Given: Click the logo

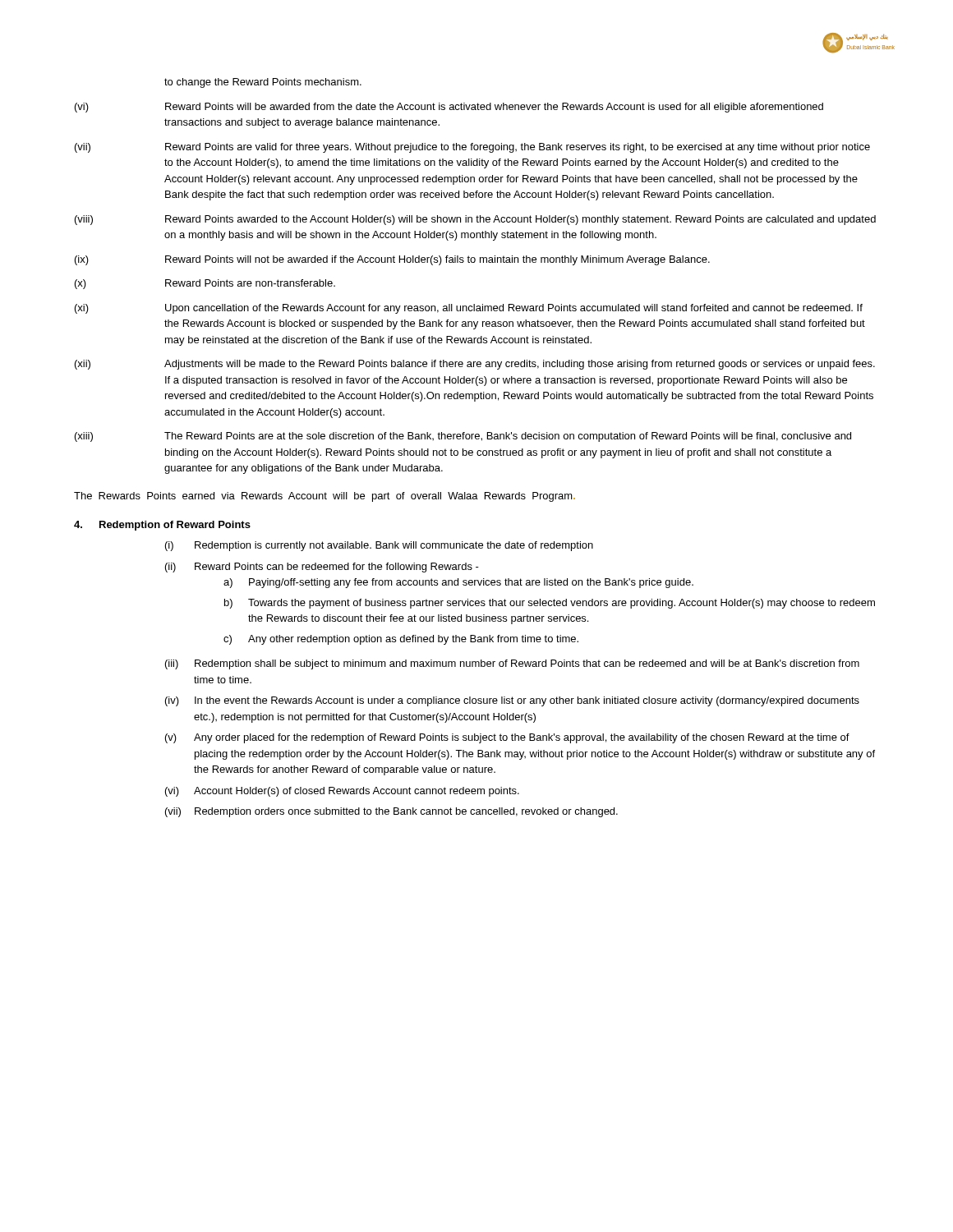Looking at the screenshot, I should coord(867,43).
